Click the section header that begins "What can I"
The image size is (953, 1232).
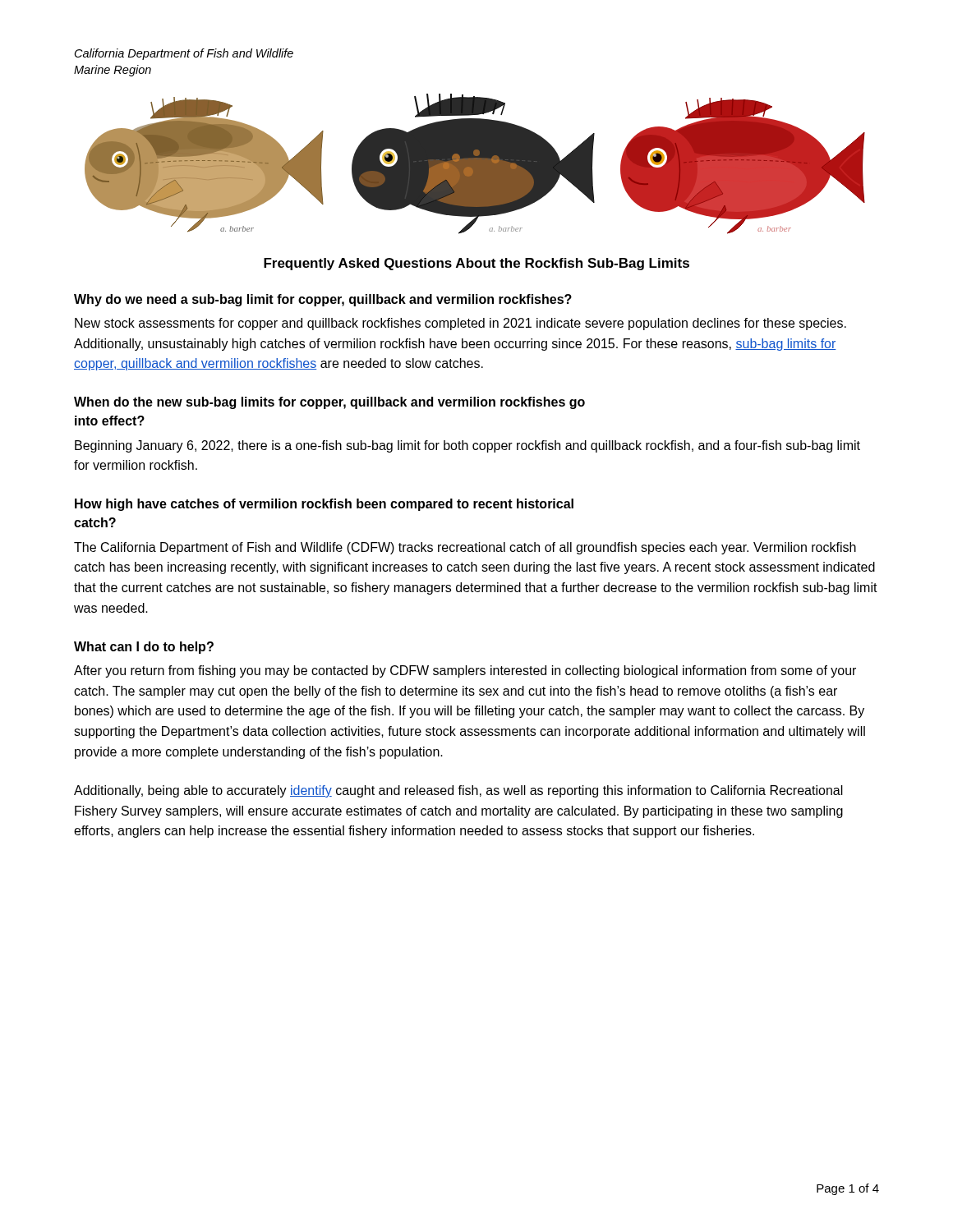[144, 647]
